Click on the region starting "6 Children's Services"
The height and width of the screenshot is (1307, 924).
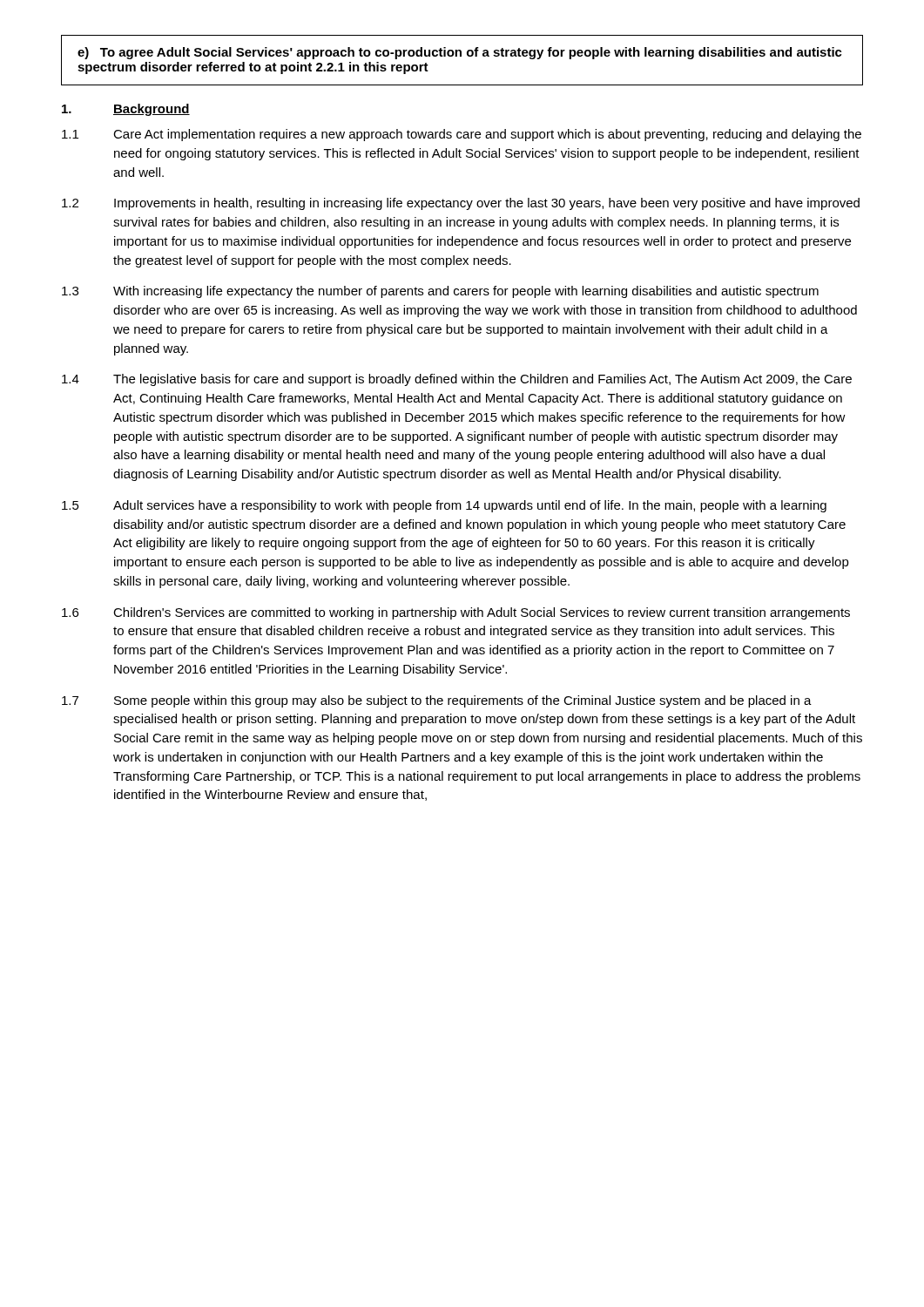[462, 640]
